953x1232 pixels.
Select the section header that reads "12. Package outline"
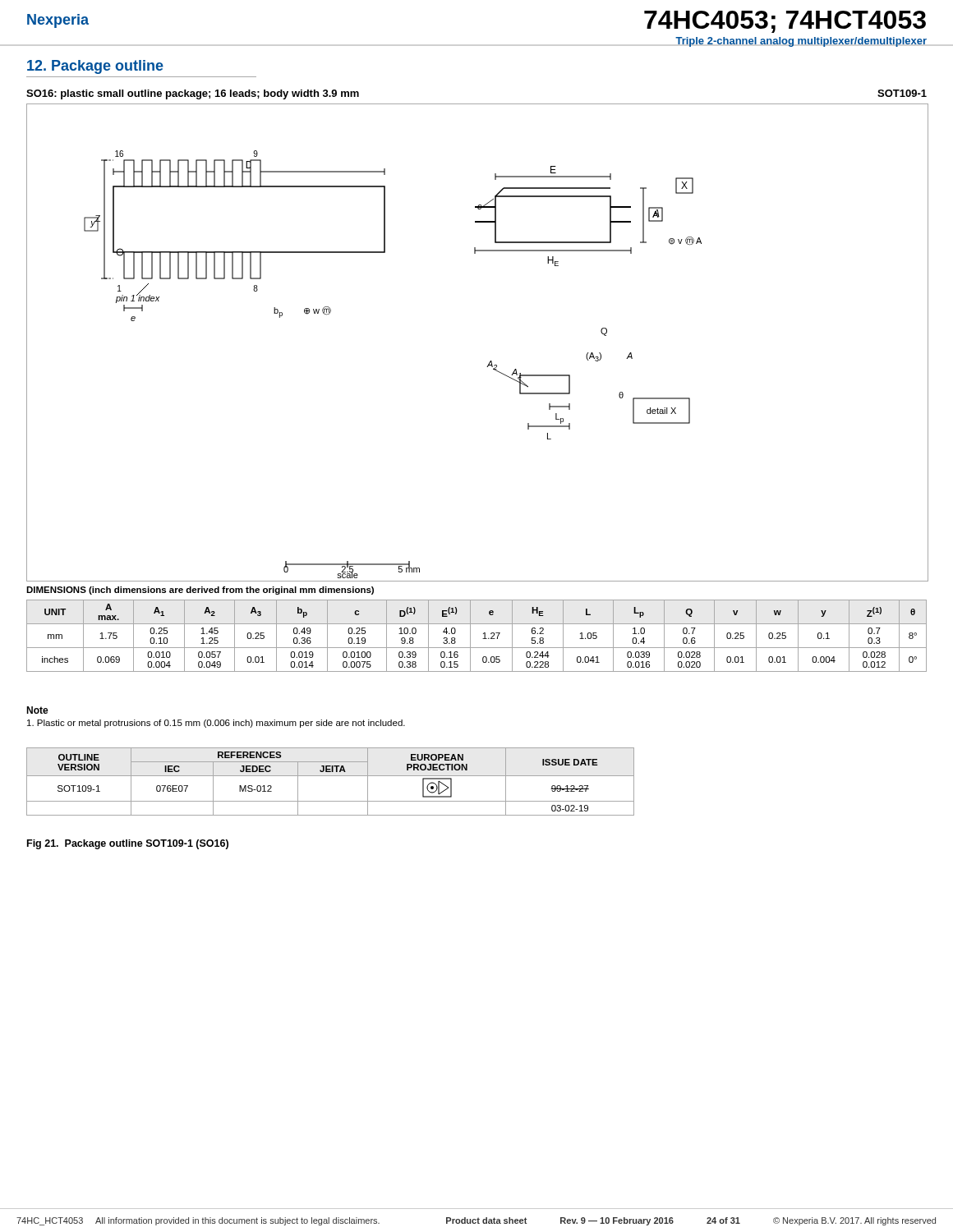pyautogui.click(x=95, y=66)
